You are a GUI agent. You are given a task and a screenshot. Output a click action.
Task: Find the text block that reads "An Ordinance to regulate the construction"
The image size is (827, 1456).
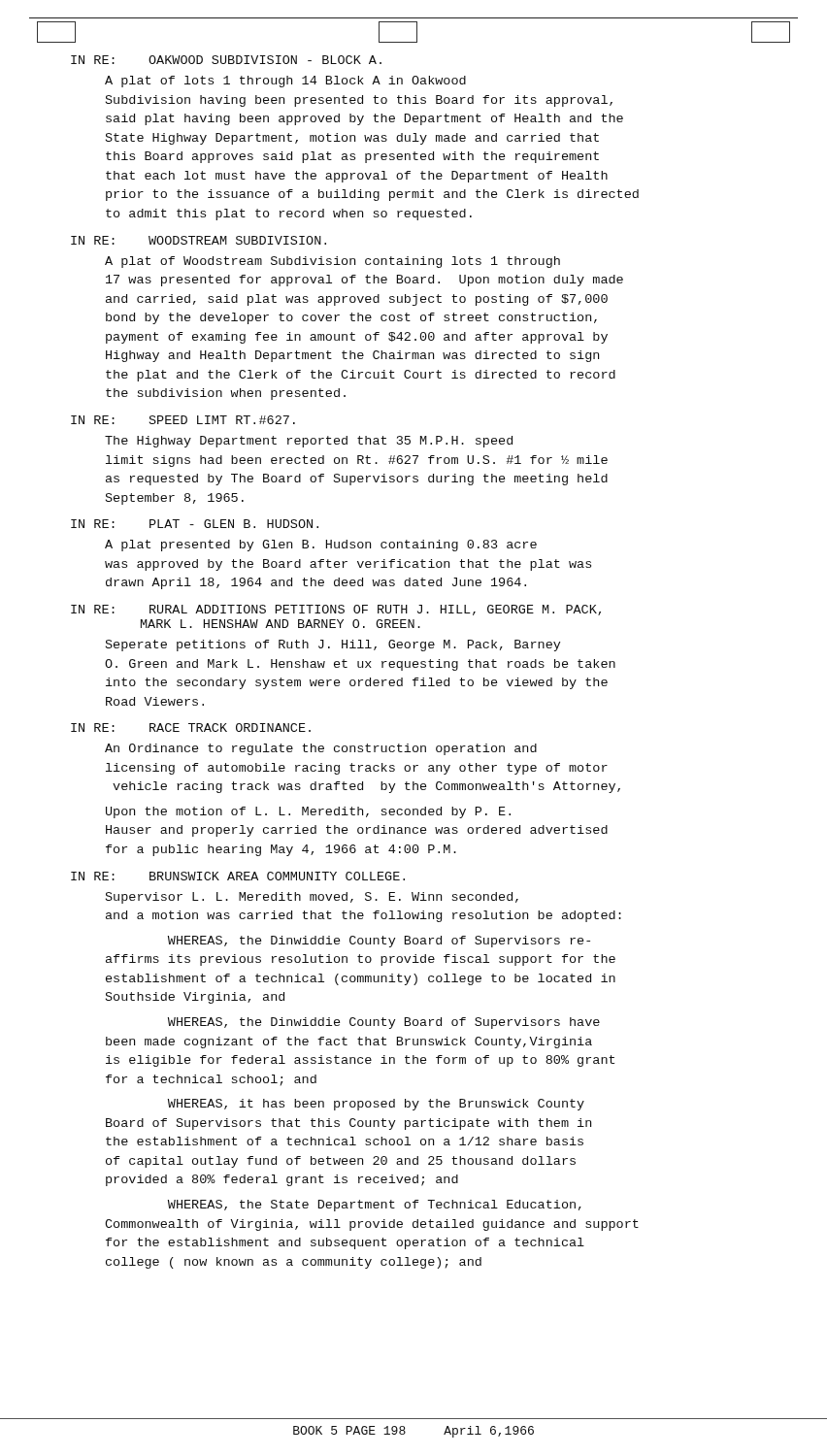364,768
